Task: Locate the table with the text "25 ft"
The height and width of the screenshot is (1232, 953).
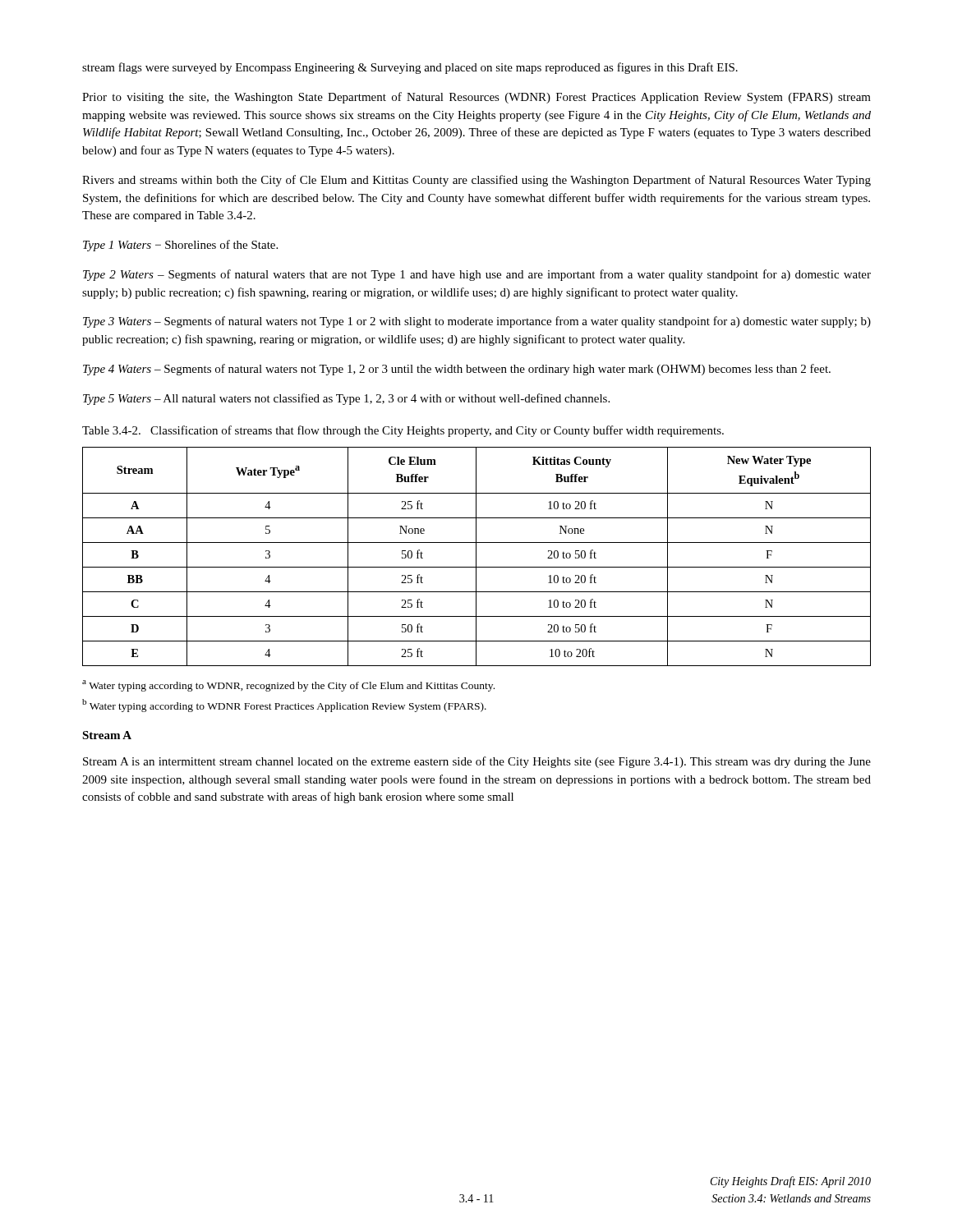Action: [x=476, y=556]
